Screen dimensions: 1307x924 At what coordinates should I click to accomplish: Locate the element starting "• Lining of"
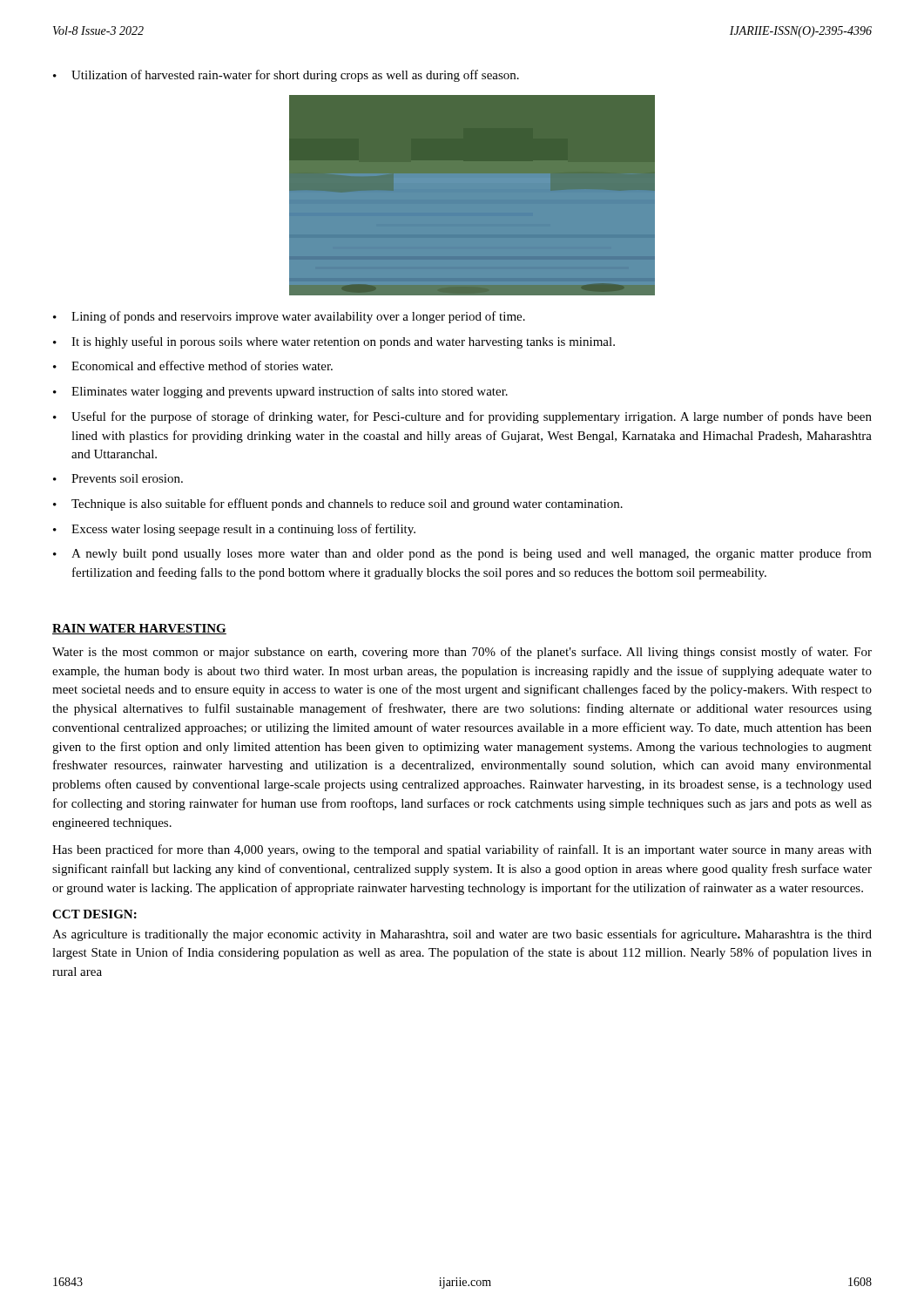click(462, 317)
